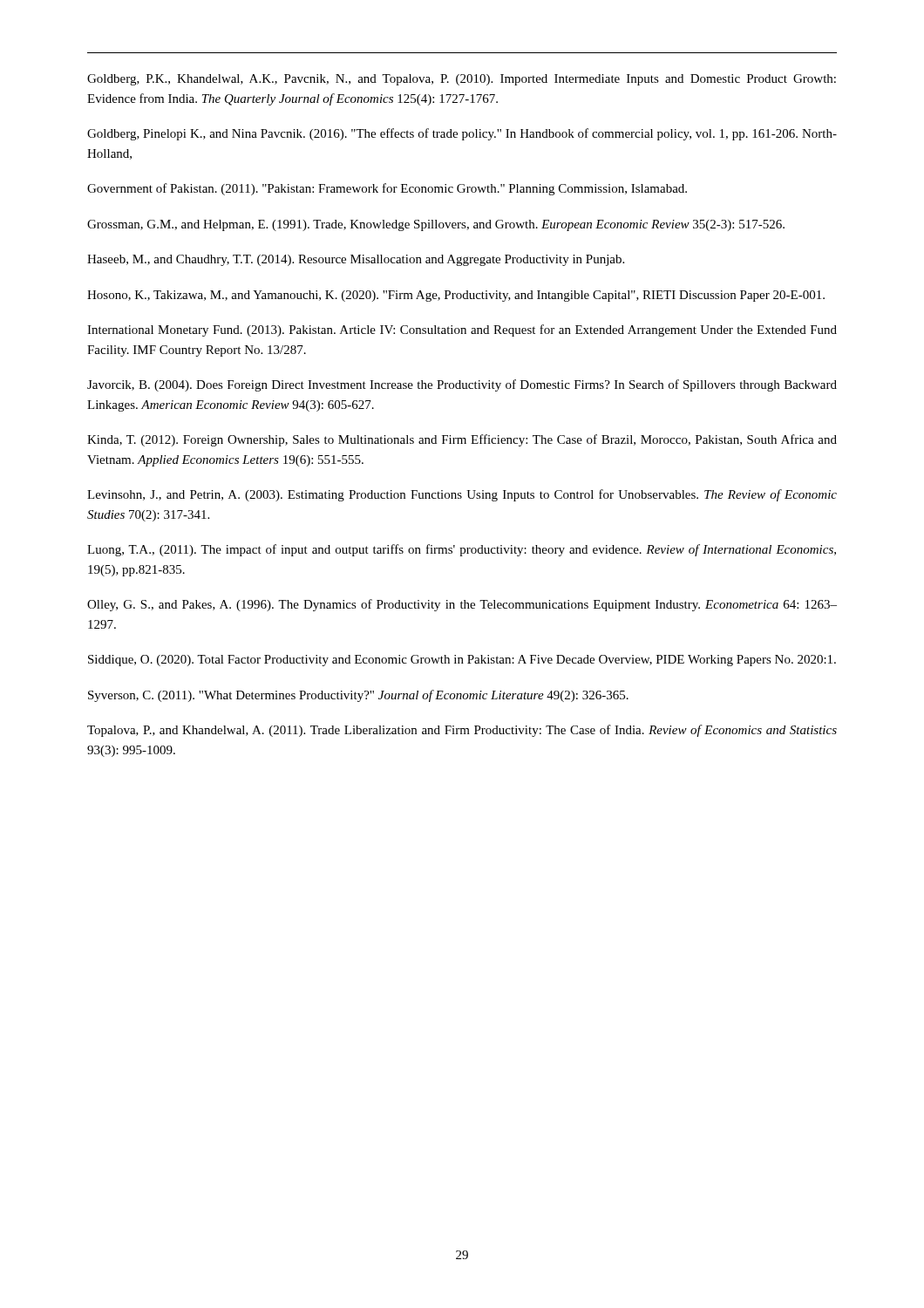Locate the list item that reads "International Monetary Fund. (2013). Pakistan."
Screen dimensions: 1308x924
[x=462, y=339]
